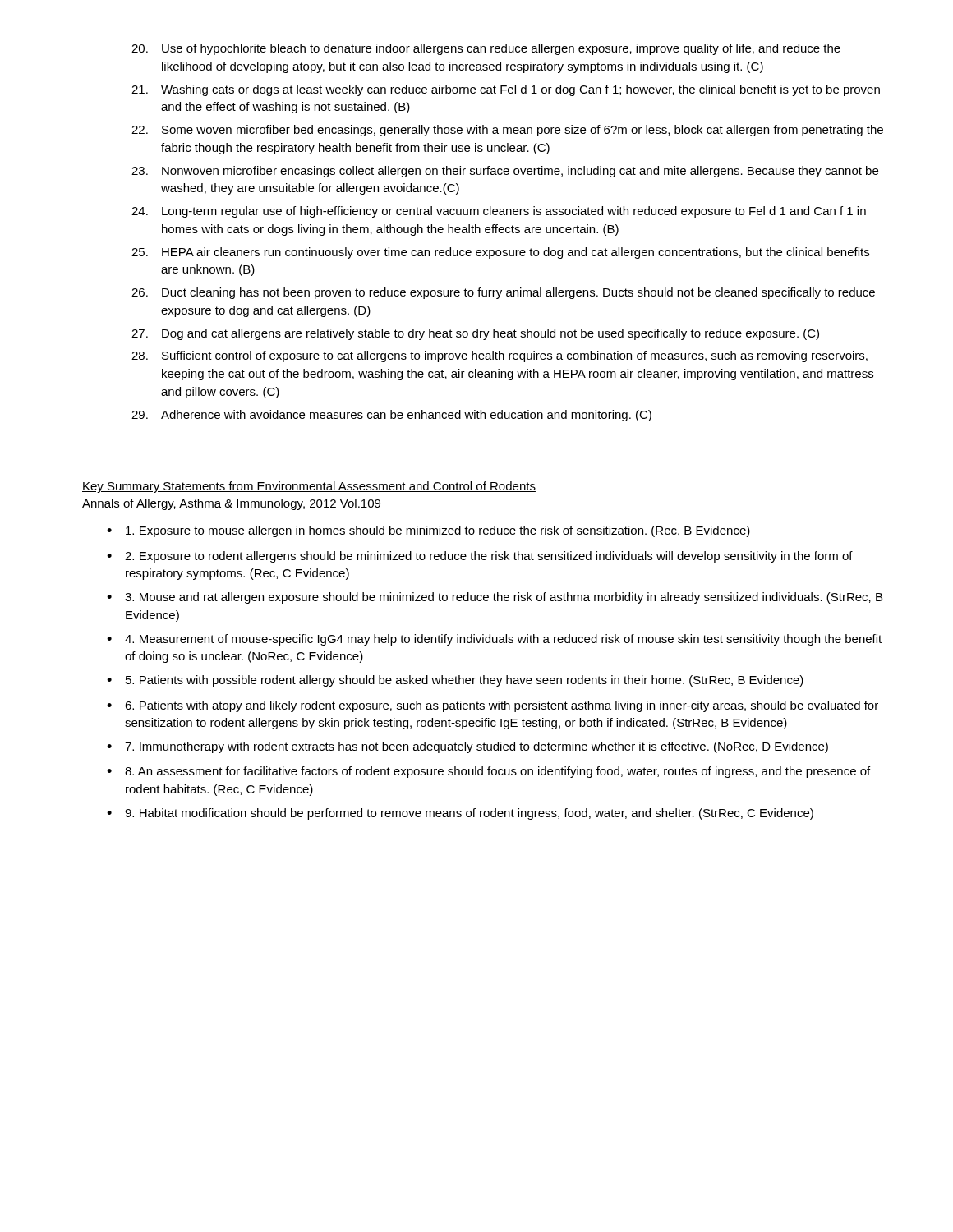Find the section header on this page that starts "Key Summary Statements from Environmental Assessment"
The image size is (953, 1232).
point(309,486)
